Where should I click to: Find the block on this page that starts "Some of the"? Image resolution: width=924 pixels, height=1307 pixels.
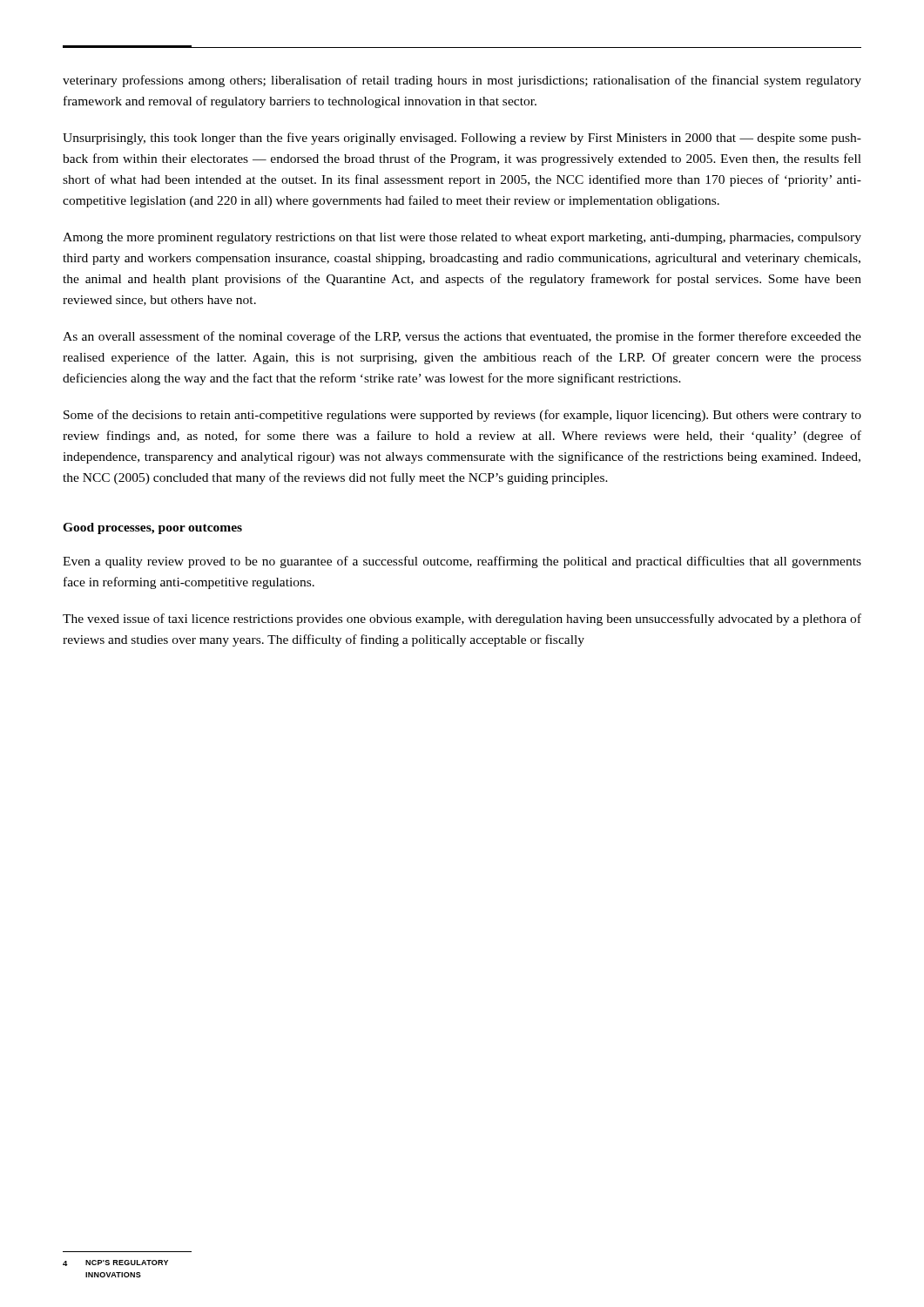point(462,446)
